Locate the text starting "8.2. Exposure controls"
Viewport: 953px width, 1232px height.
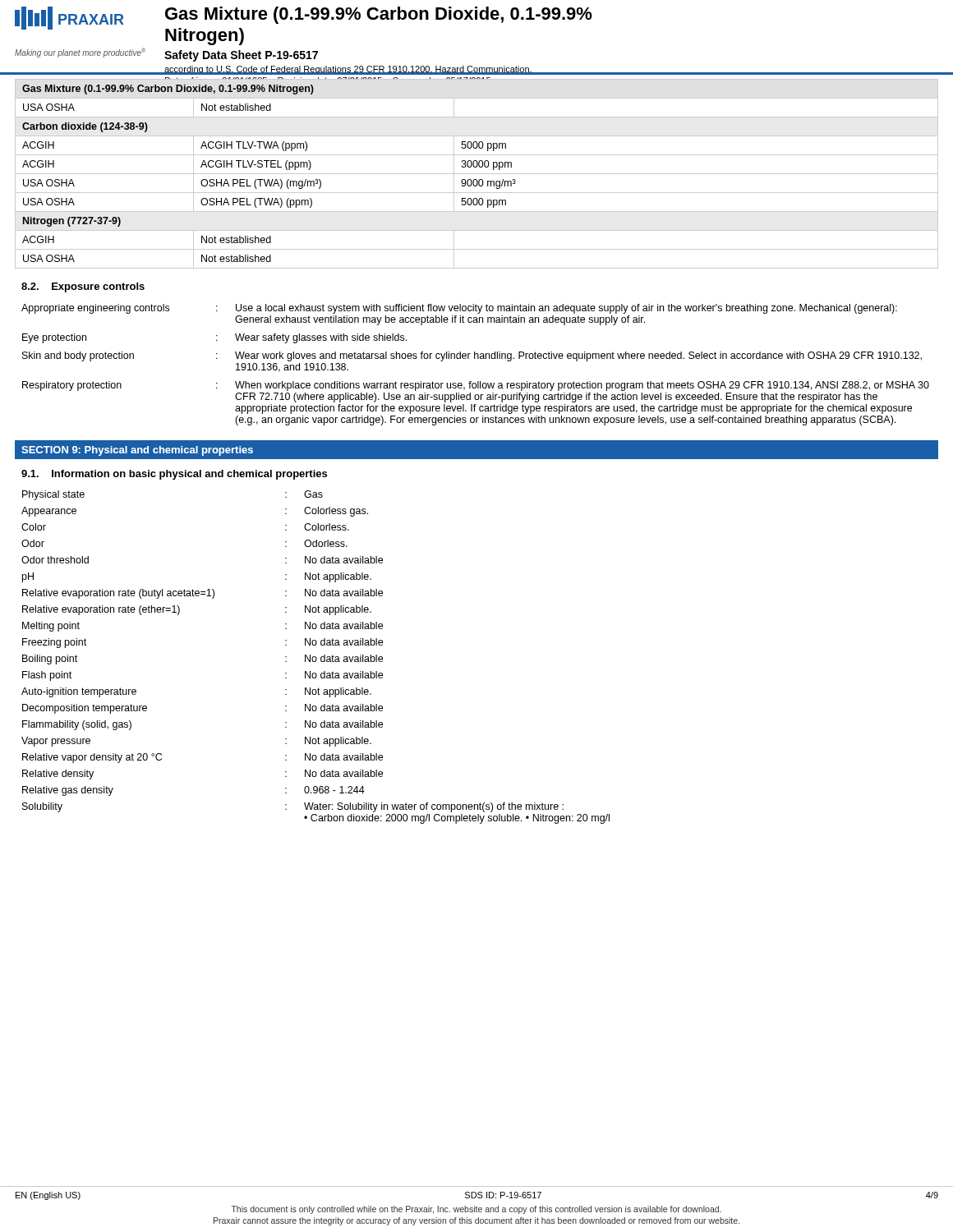[83, 286]
